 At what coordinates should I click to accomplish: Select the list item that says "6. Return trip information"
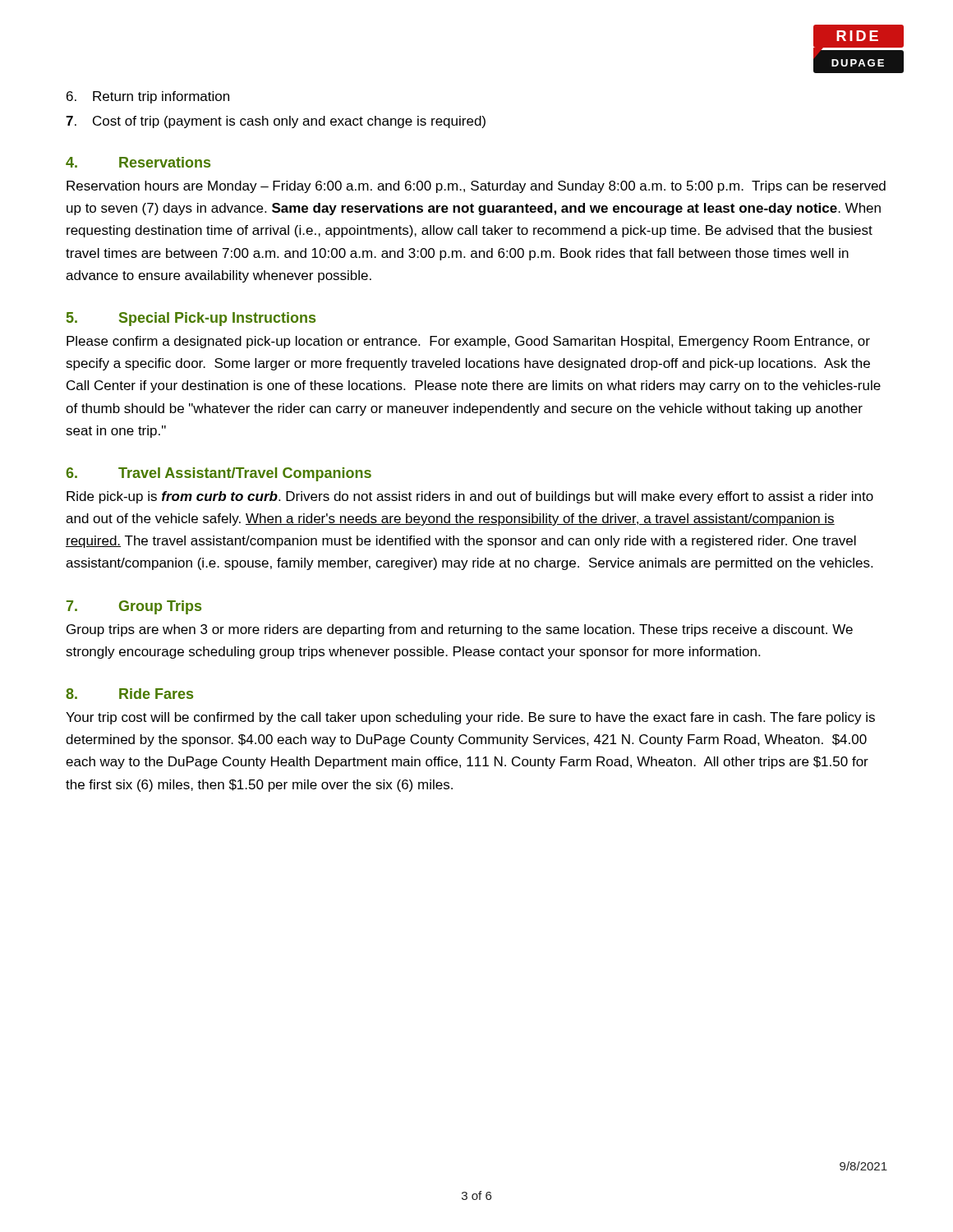point(148,97)
